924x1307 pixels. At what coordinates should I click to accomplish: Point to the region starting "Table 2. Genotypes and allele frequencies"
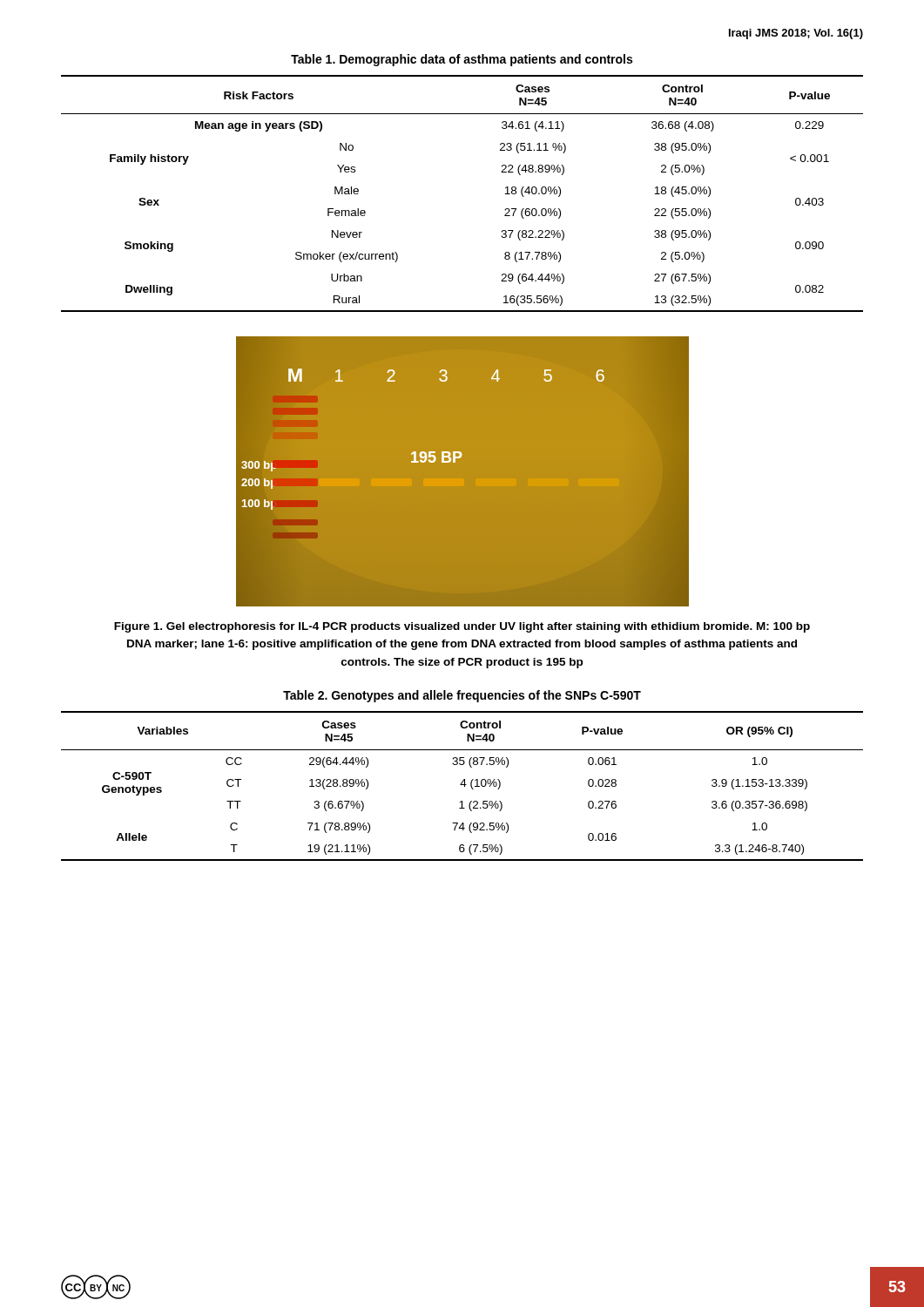462,695
